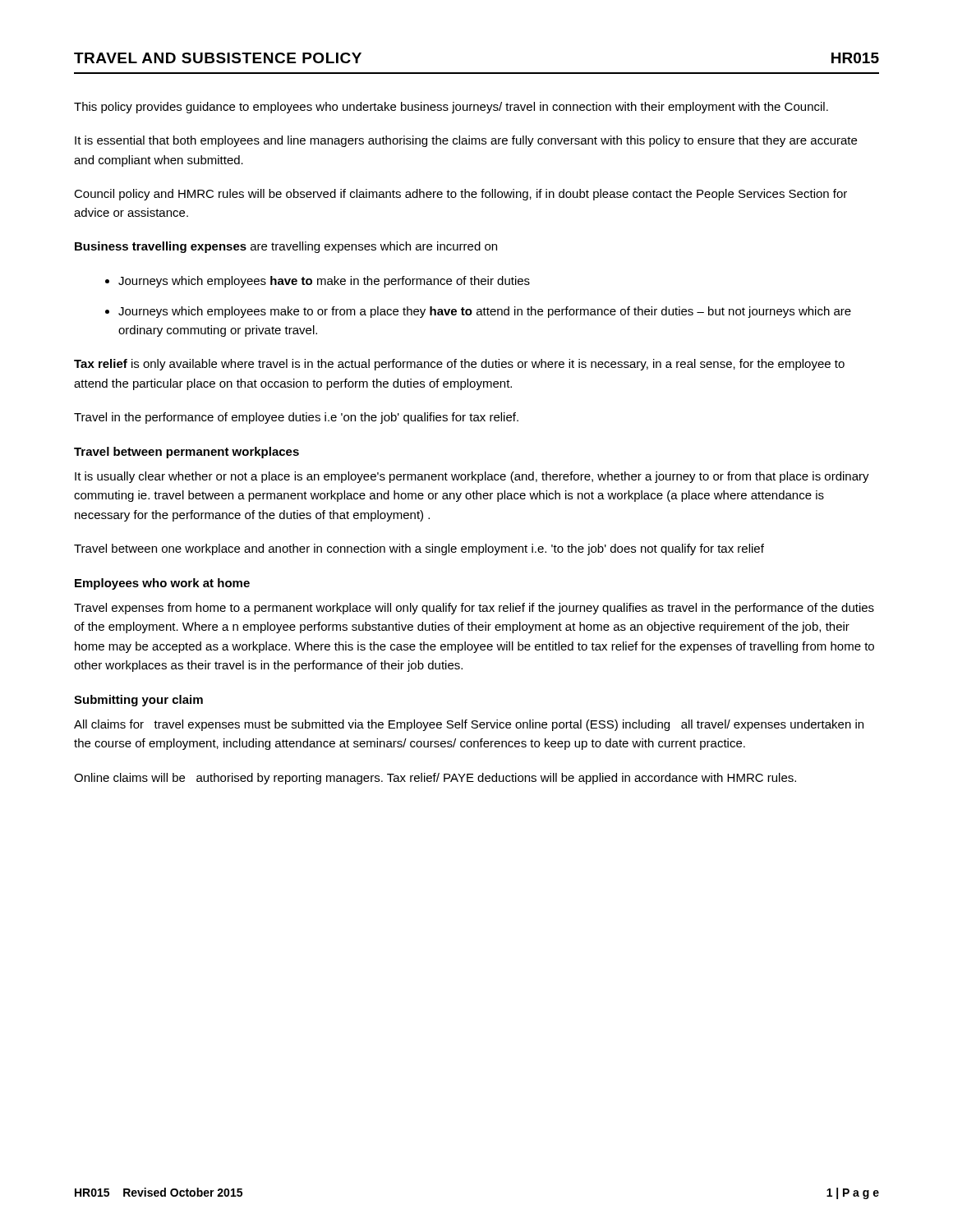Locate the block of text that opens with "Travel between one workplace and another"
This screenshot has height=1232, width=953.
coord(419,548)
